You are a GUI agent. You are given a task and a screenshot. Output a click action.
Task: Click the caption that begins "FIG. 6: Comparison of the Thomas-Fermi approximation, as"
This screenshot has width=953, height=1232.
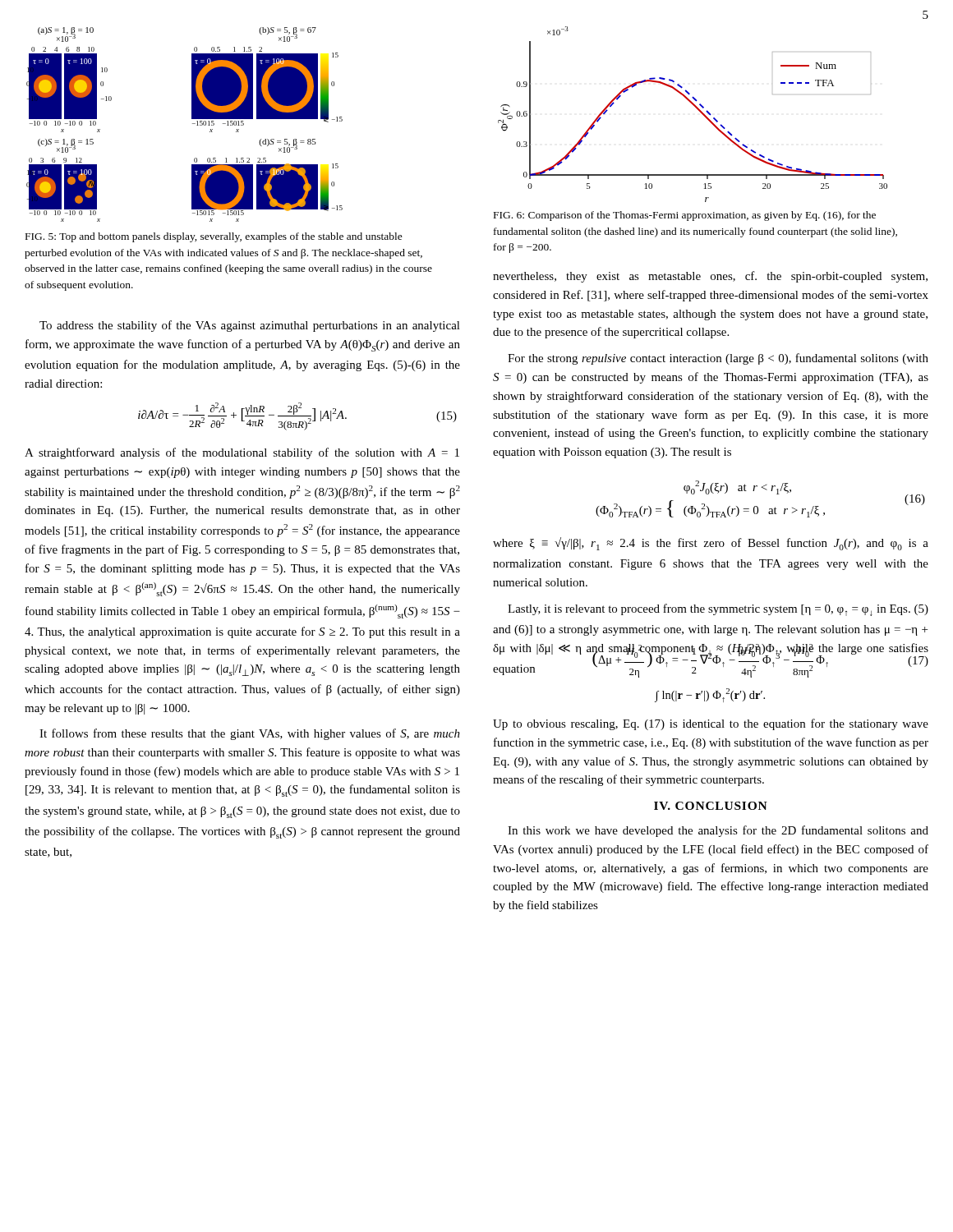[695, 231]
